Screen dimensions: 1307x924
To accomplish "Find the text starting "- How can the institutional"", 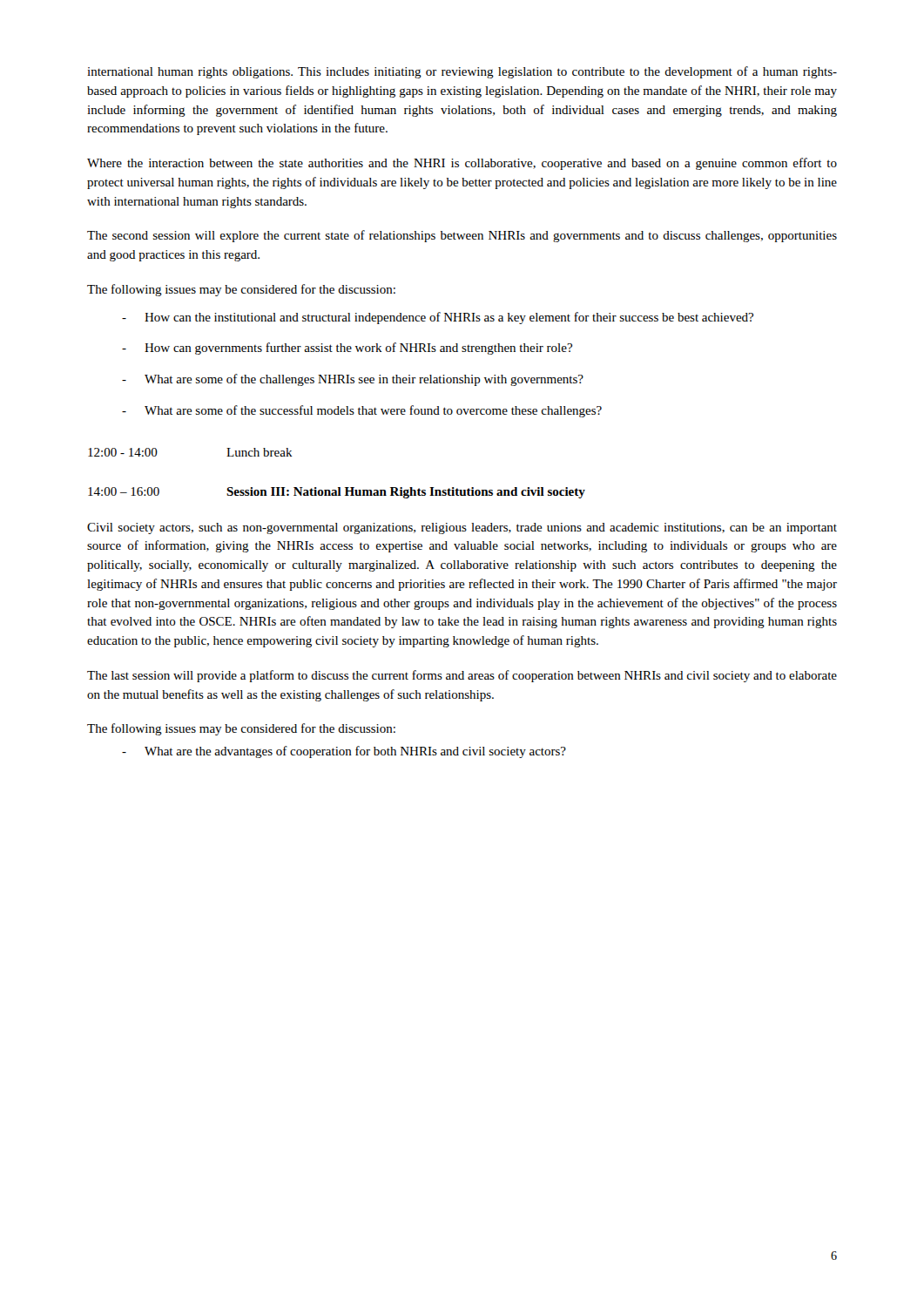I will 479,318.
